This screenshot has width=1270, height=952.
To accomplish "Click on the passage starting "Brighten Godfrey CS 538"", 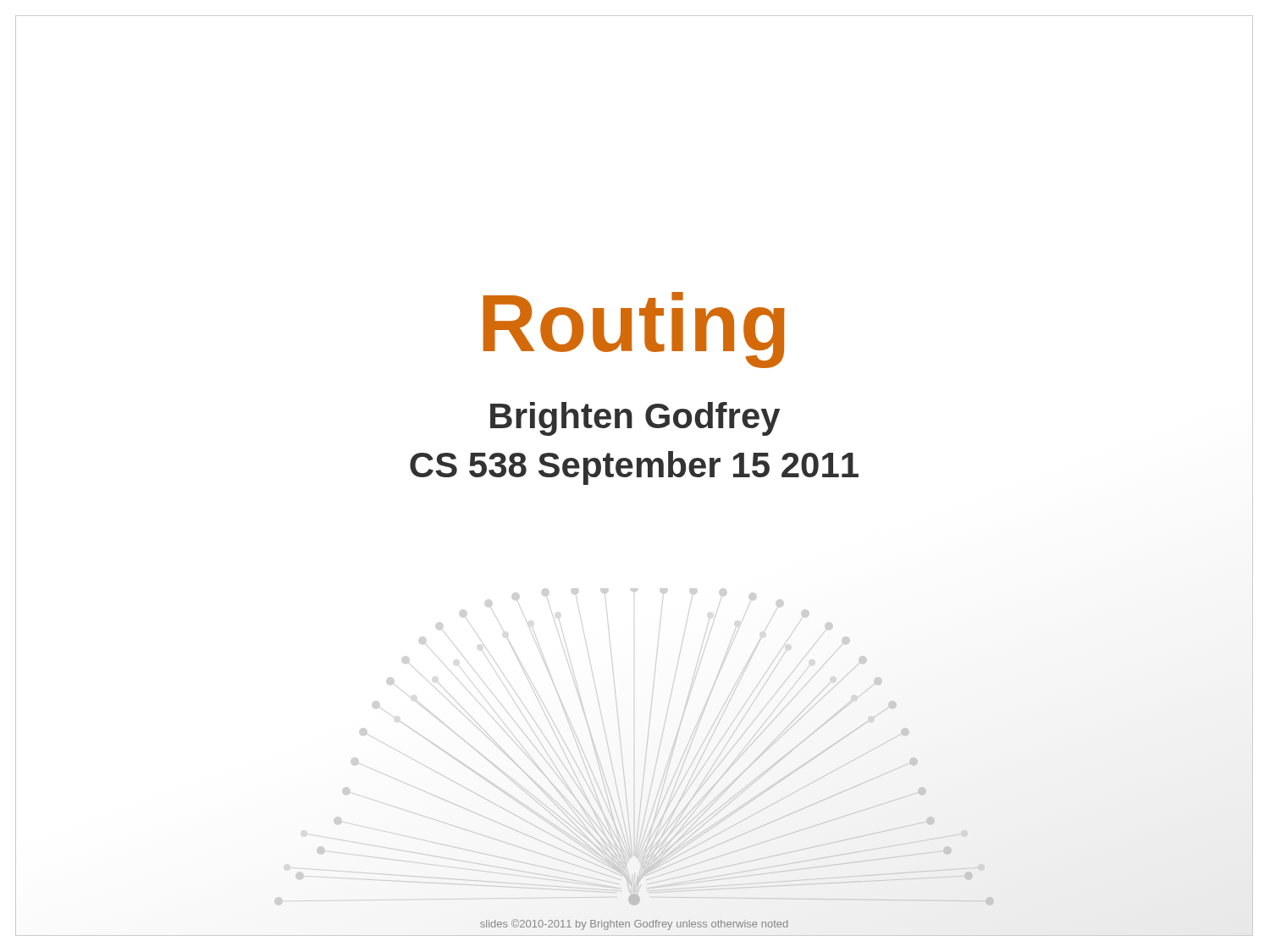I will 634,440.
